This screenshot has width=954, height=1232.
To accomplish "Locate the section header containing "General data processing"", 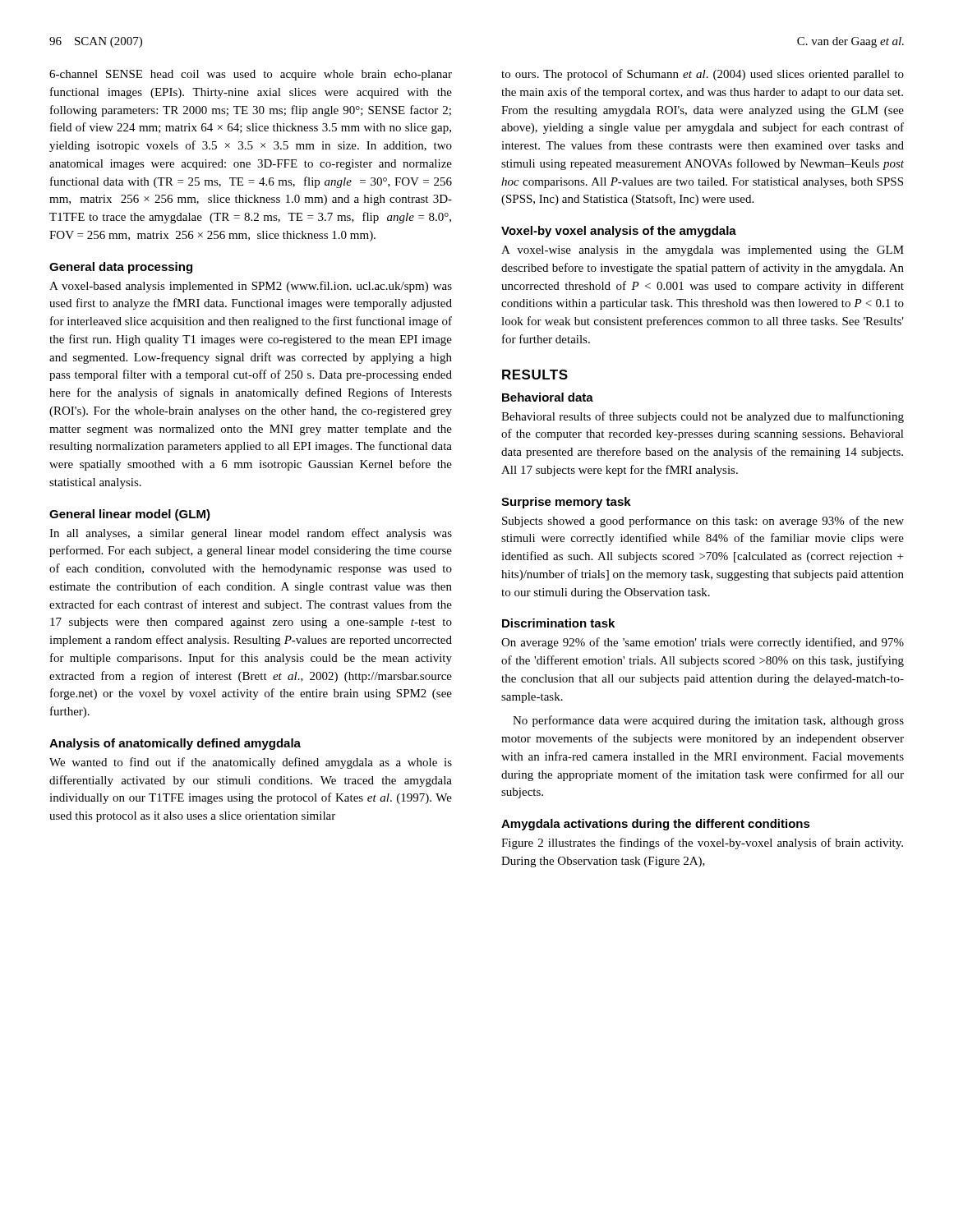I will [121, 266].
